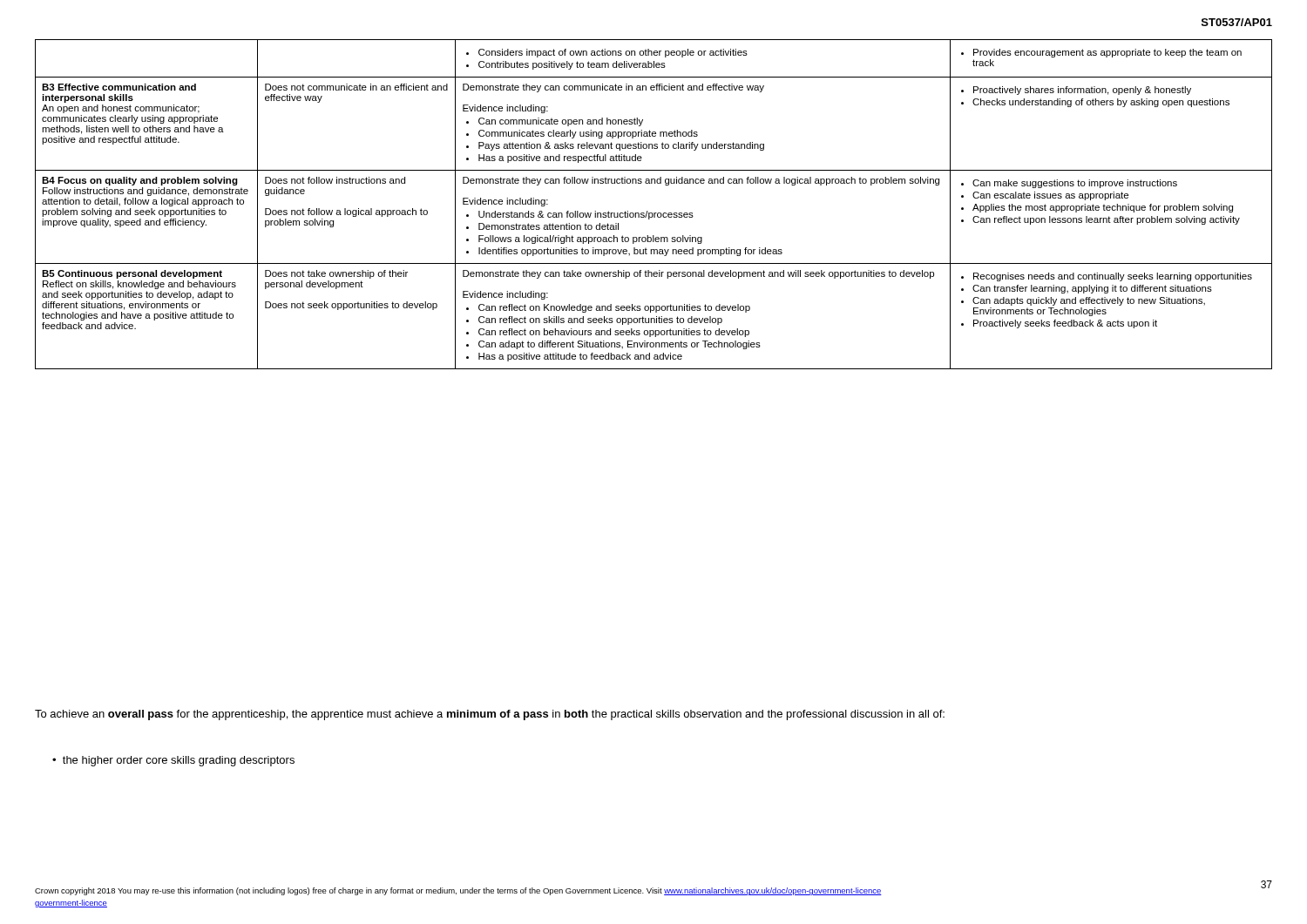Navigate to the region starting "• the higher order core skills grading"

pos(174,760)
